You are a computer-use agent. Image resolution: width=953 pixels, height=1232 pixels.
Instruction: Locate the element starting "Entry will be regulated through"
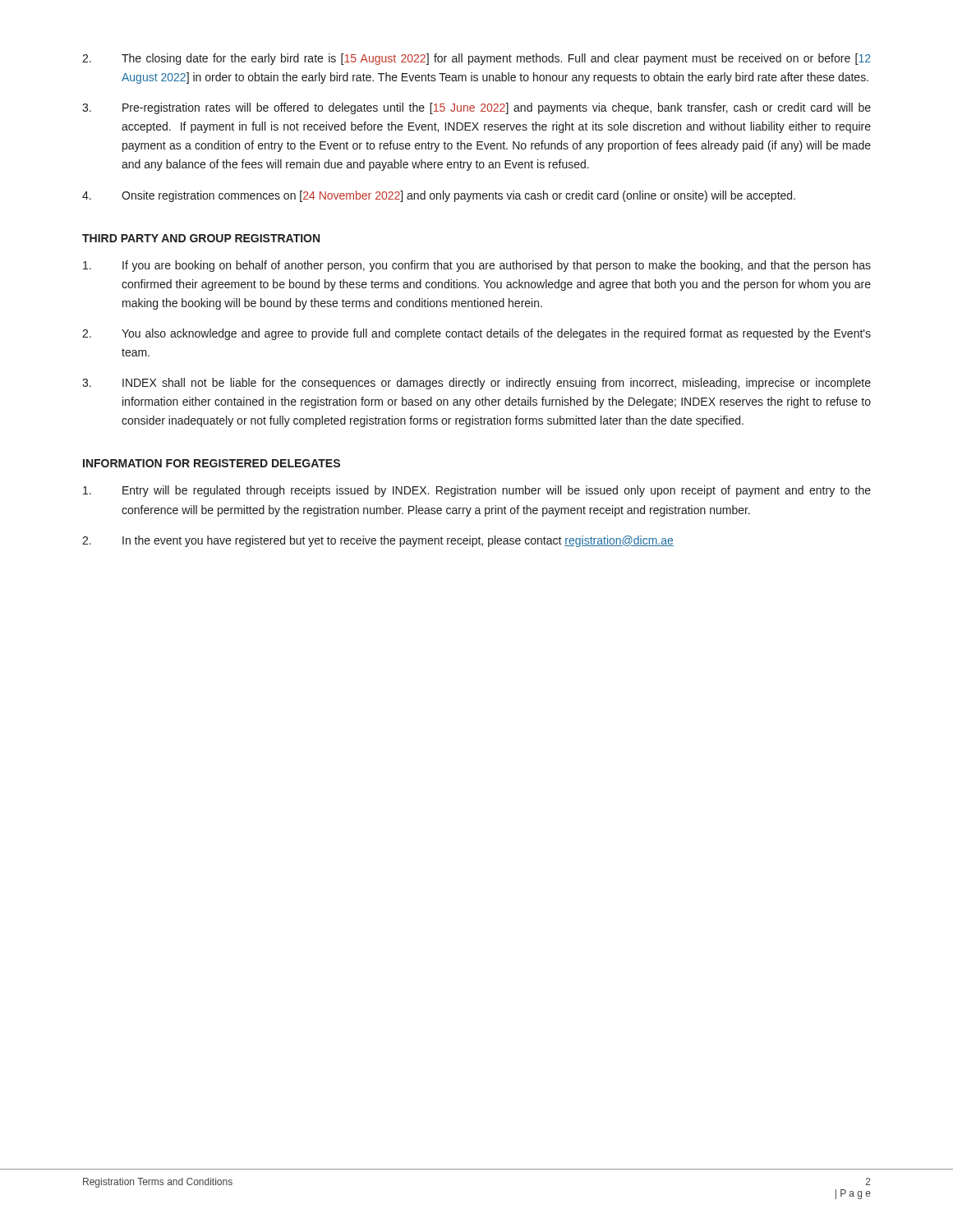pos(476,501)
